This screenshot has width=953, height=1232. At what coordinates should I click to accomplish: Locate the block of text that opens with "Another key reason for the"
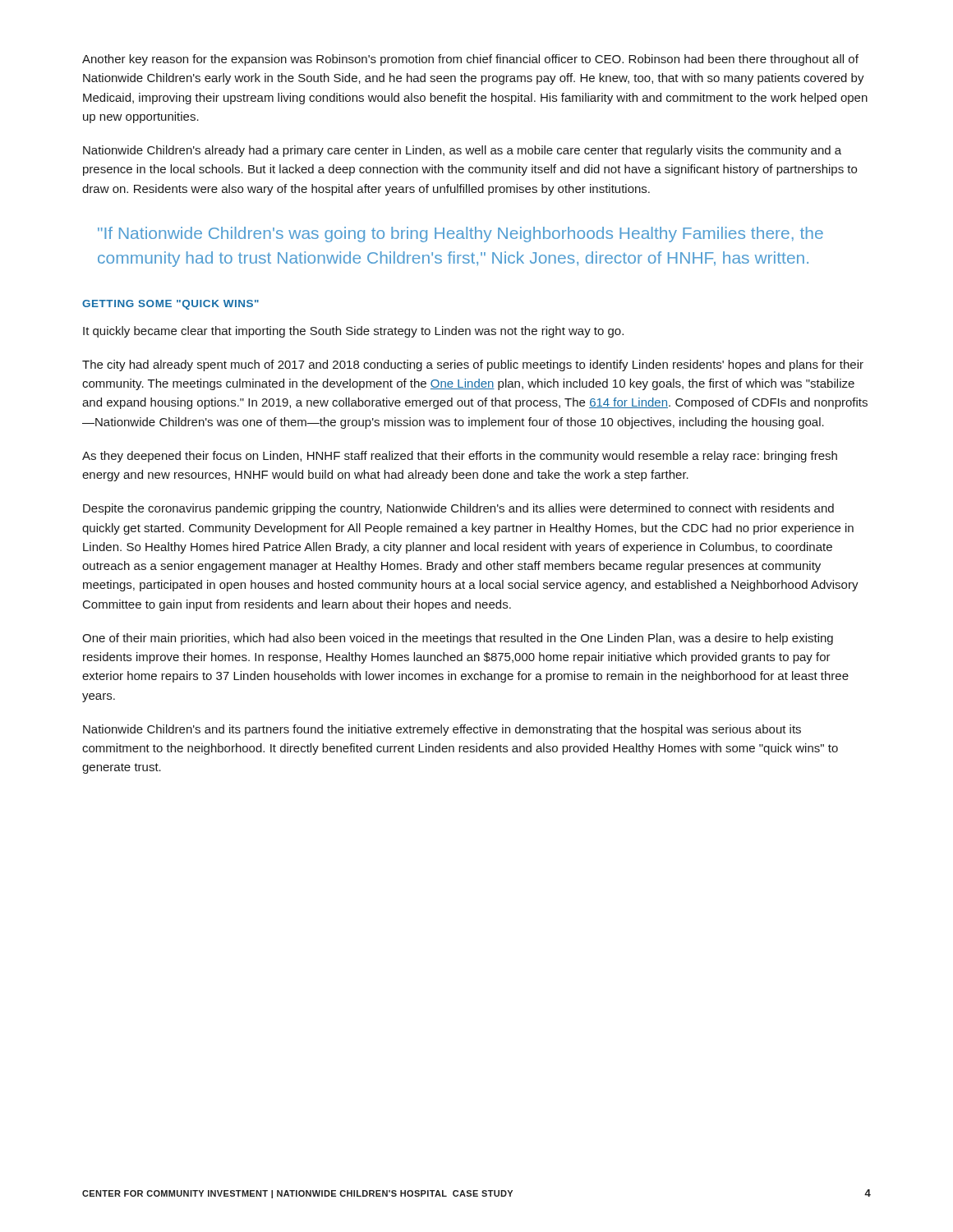[x=475, y=87]
